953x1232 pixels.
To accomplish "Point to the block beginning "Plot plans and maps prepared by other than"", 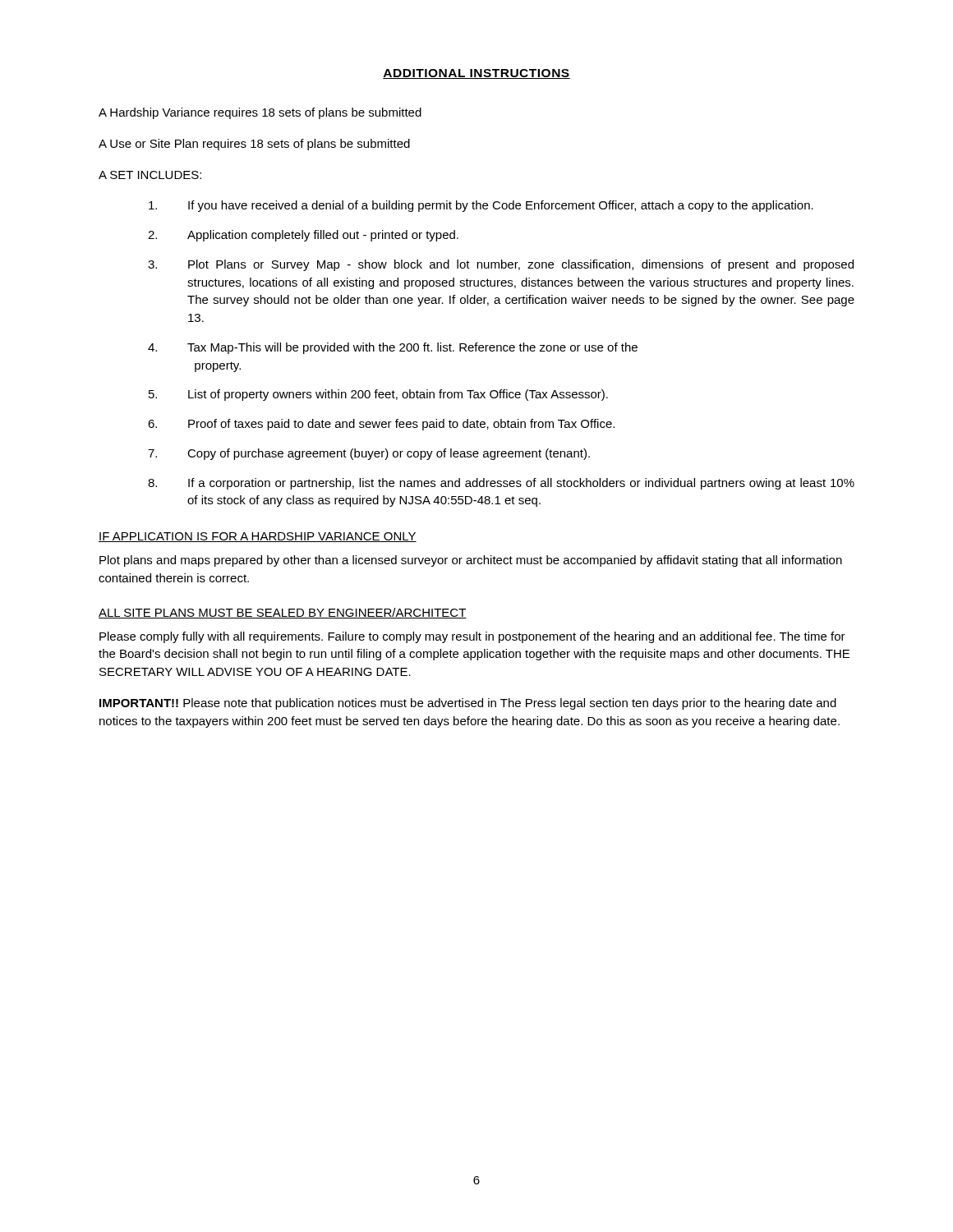I will [x=470, y=569].
